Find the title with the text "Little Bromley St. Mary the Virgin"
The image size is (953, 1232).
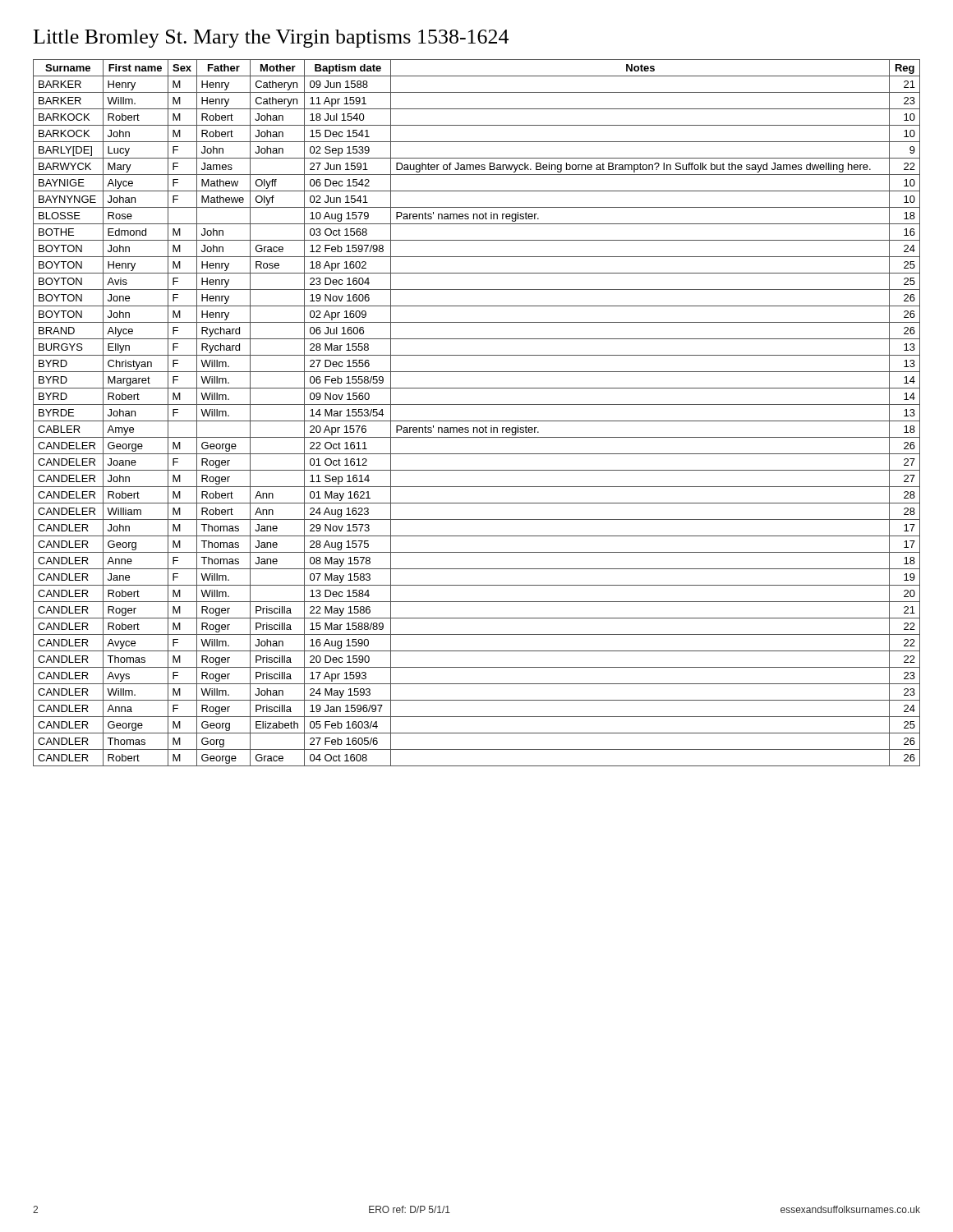271,37
